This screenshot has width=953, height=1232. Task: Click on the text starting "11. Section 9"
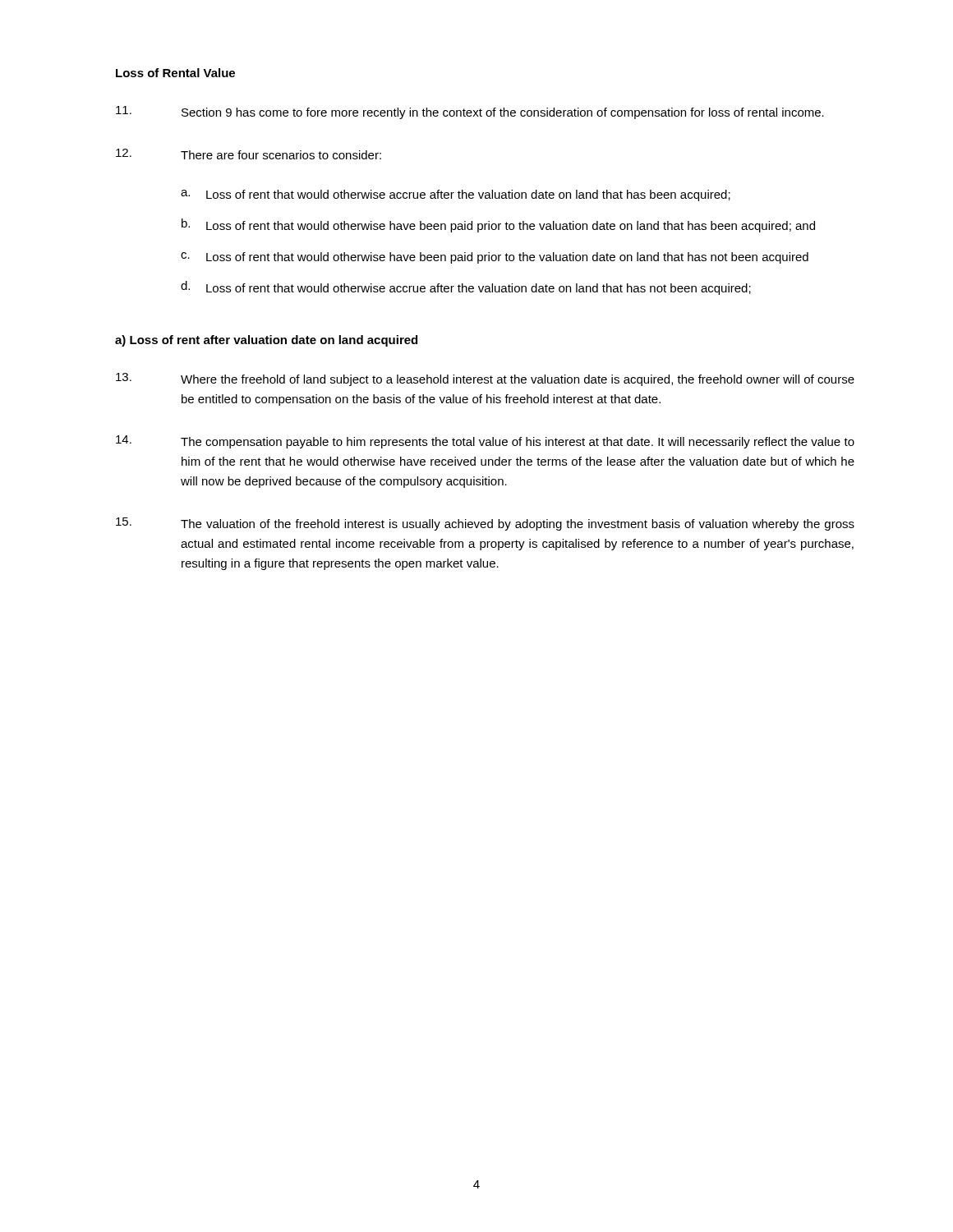coord(485,112)
